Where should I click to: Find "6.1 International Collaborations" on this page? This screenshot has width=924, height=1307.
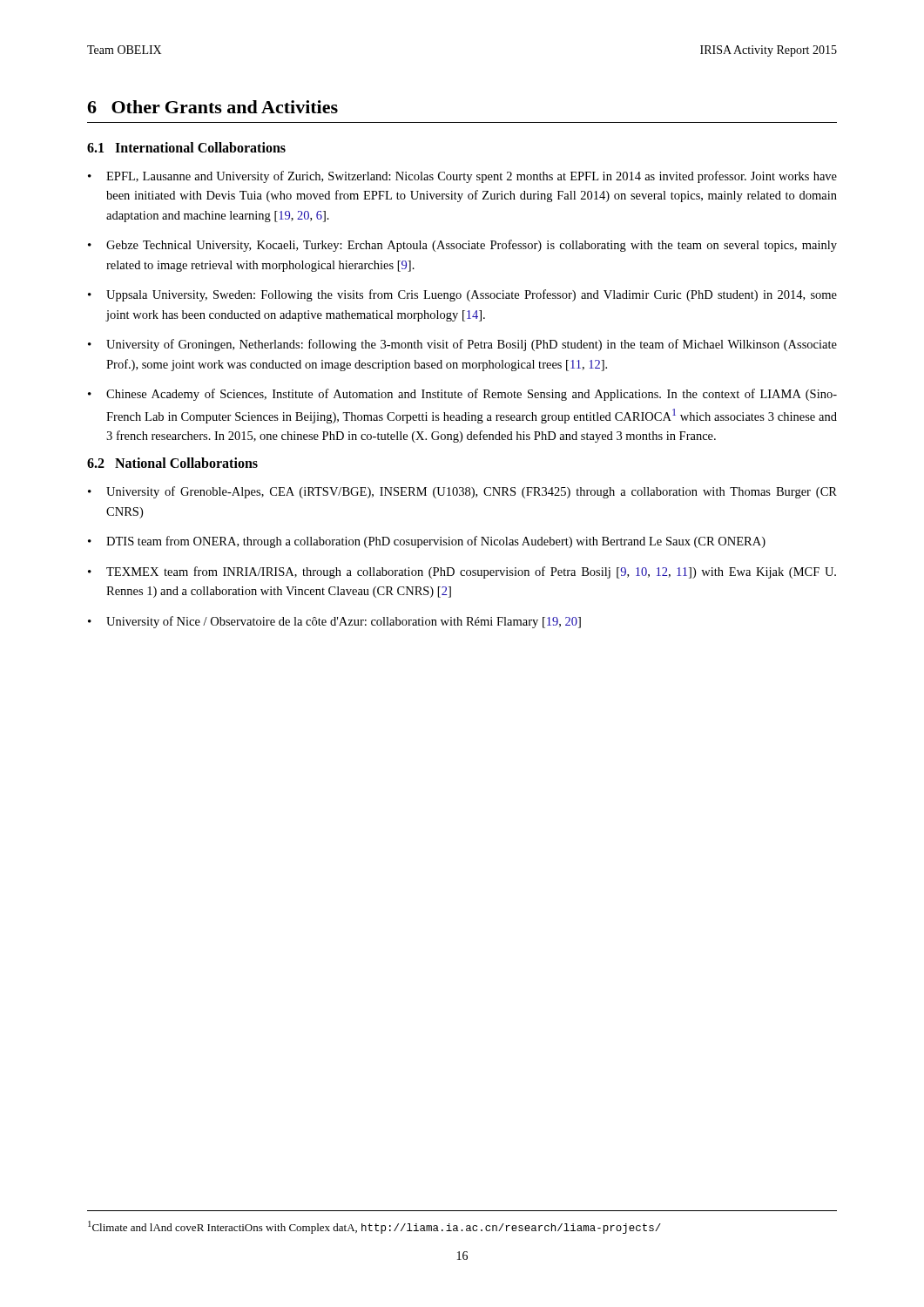[x=186, y=147]
